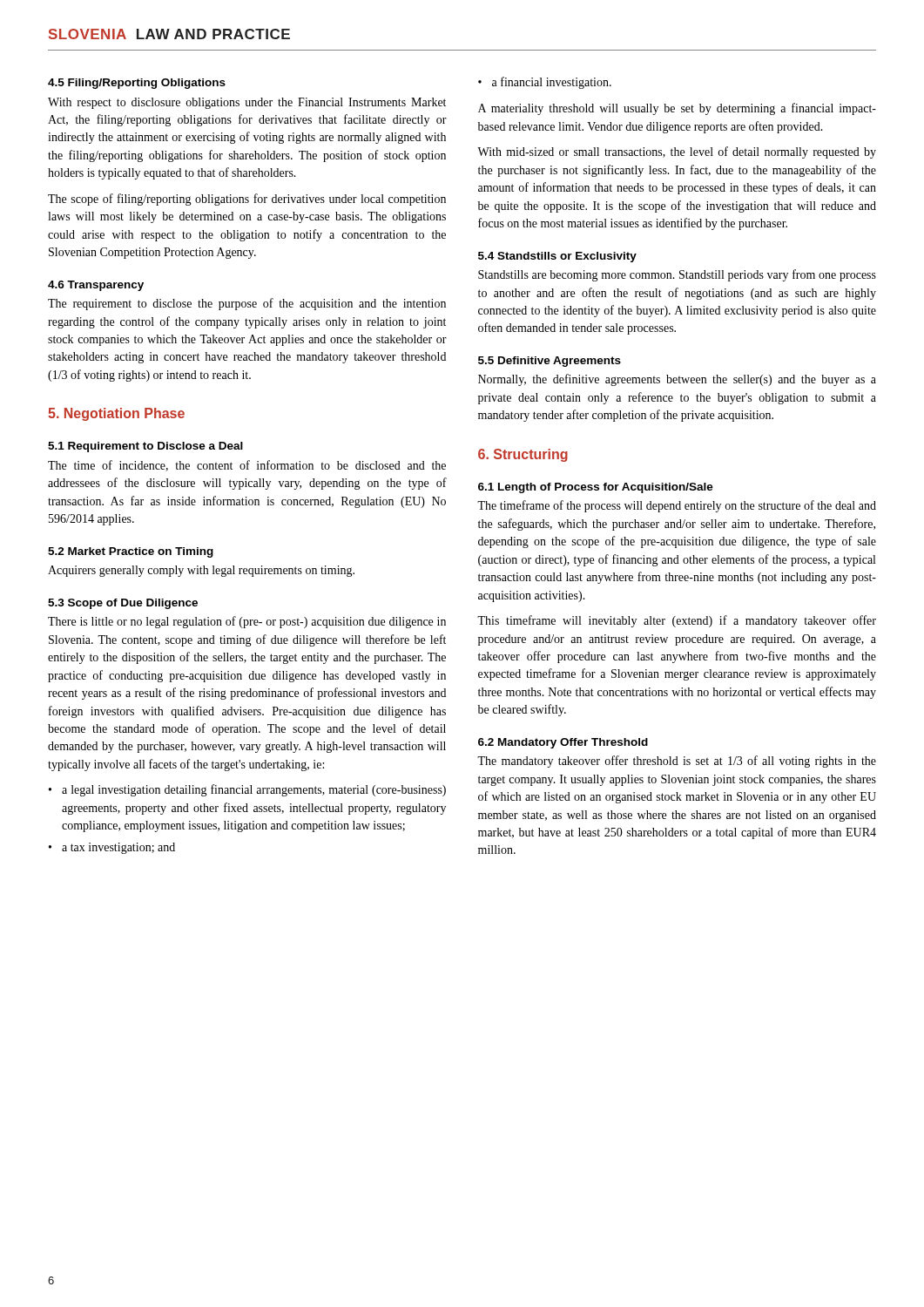Point to the block beginning "This timeframe will"
This screenshot has height=1307, width=924.
pyautogui.click(x=677, y=665)
